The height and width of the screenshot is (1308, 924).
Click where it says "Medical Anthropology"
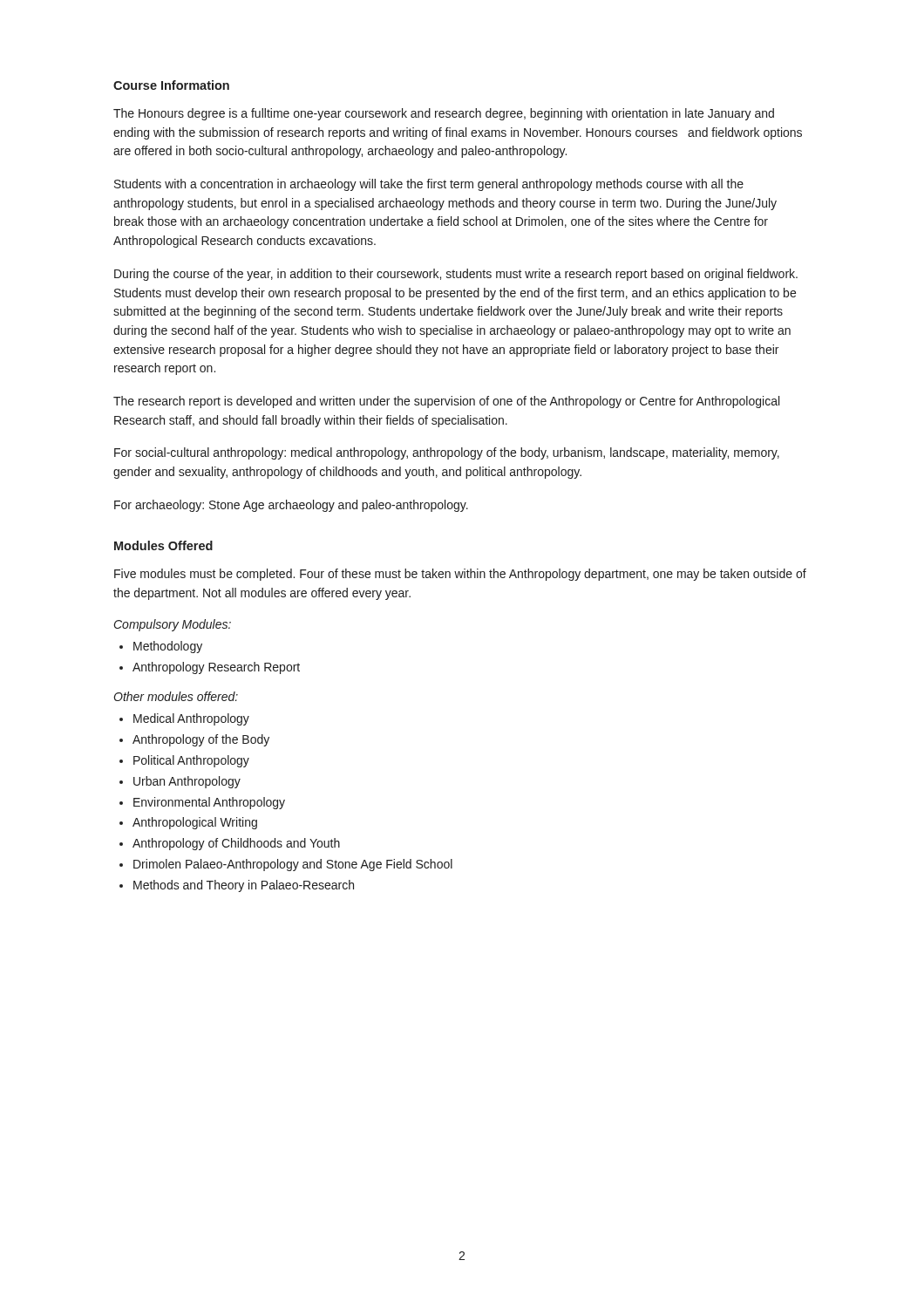tap(191, 719)
